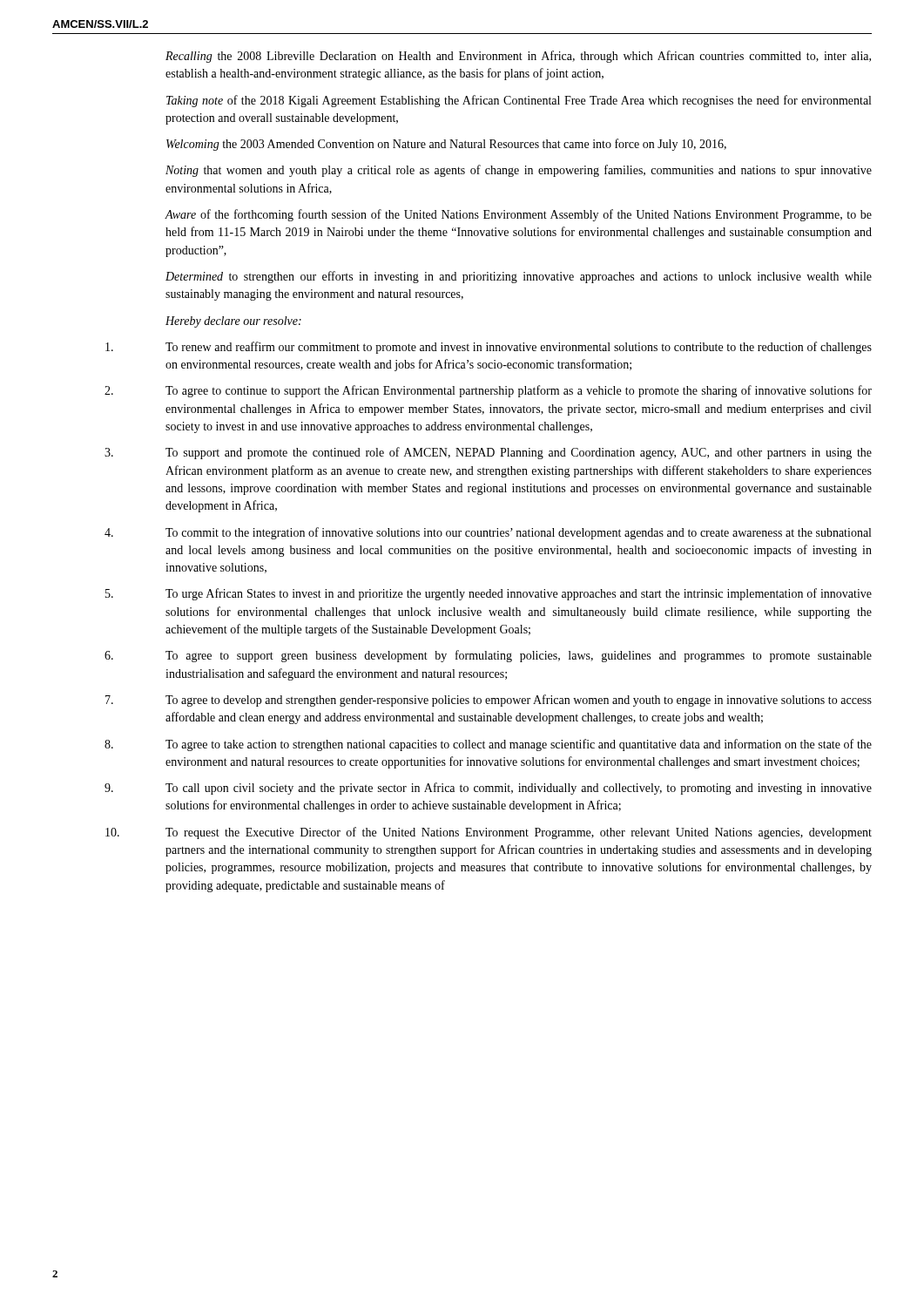Select the text block with the text "Determined to strengthen"

(519, 285)
